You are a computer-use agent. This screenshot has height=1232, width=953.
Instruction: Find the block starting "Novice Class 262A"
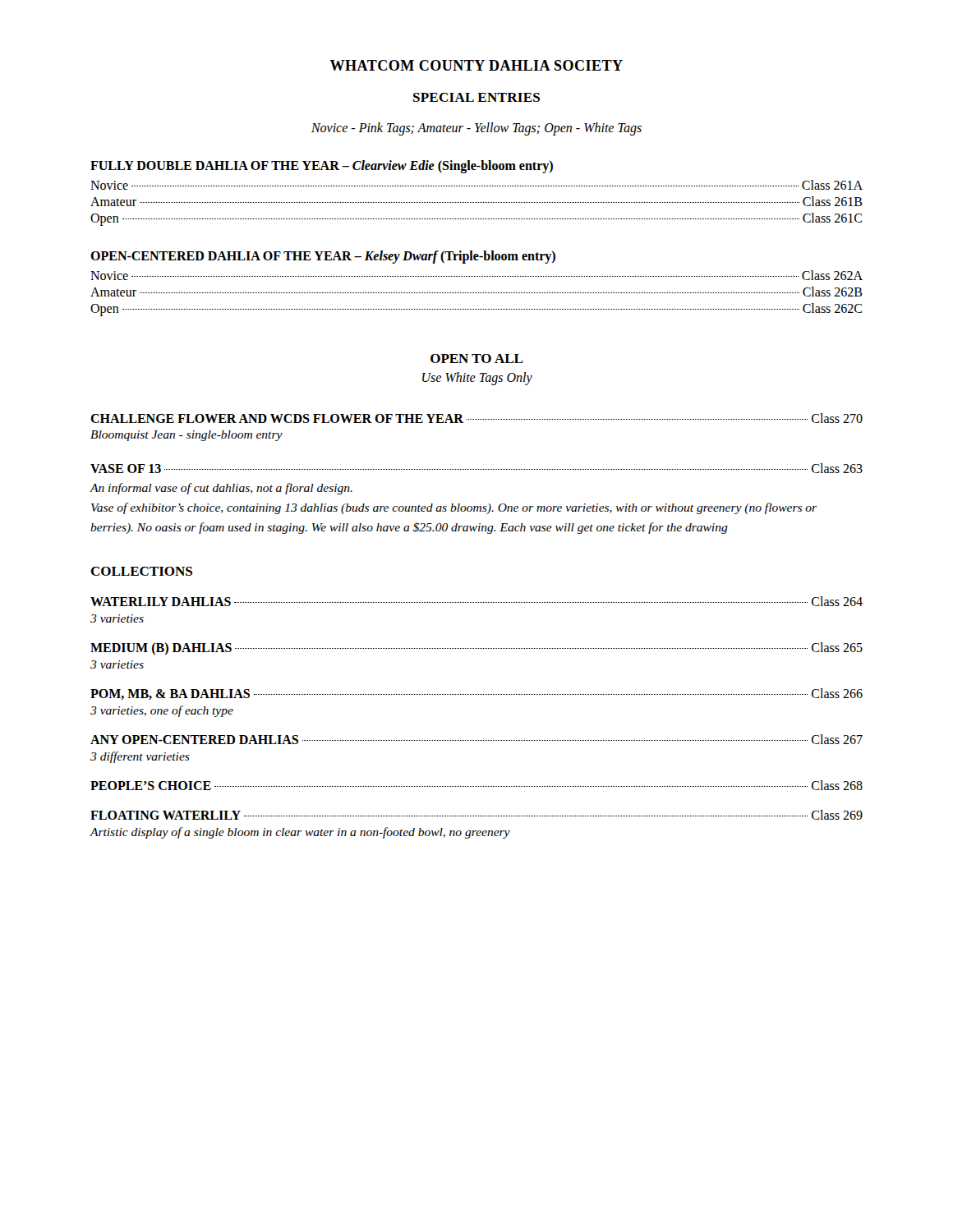476,276
